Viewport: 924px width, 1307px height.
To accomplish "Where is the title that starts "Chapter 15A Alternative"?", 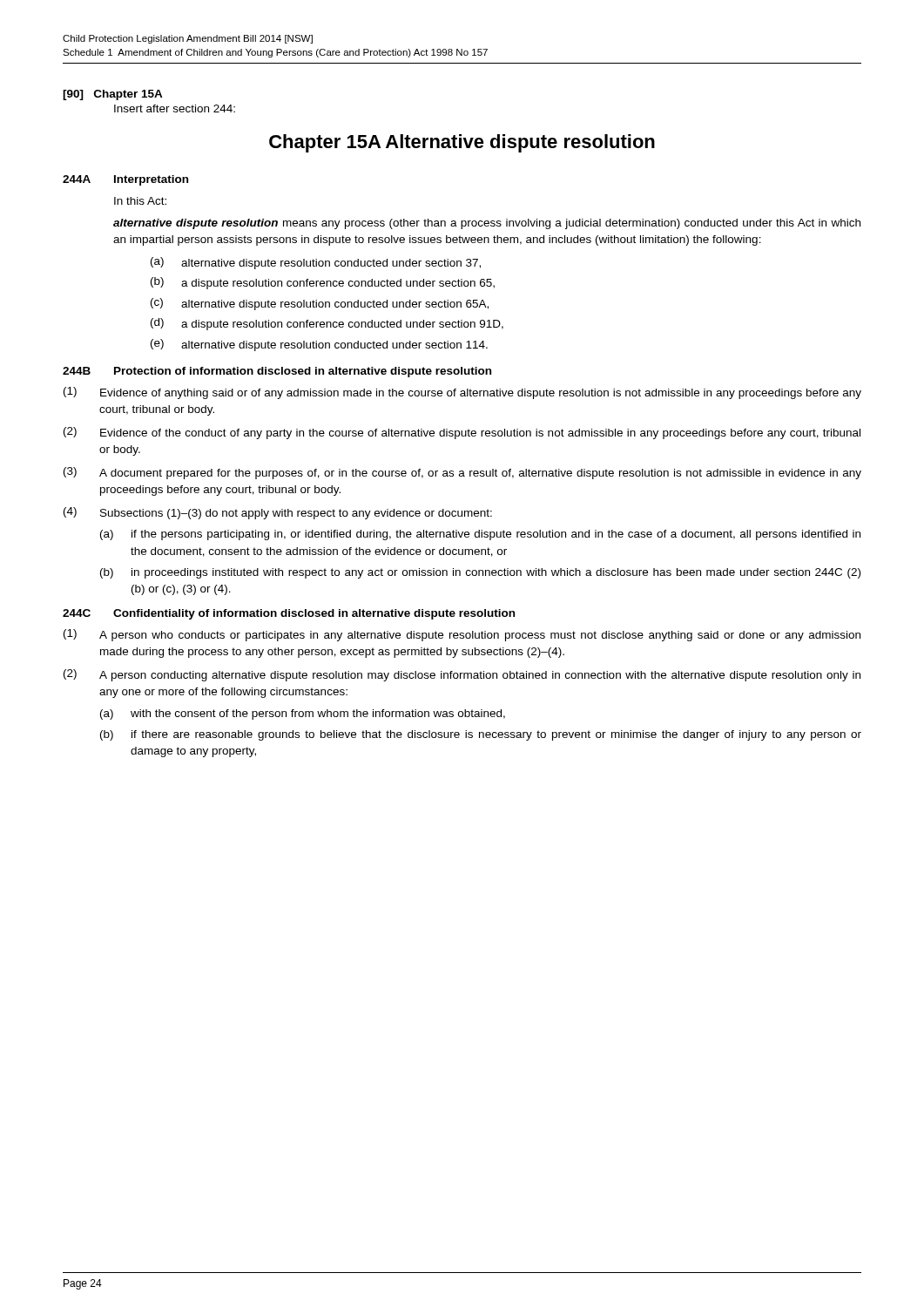I will 462,142.
